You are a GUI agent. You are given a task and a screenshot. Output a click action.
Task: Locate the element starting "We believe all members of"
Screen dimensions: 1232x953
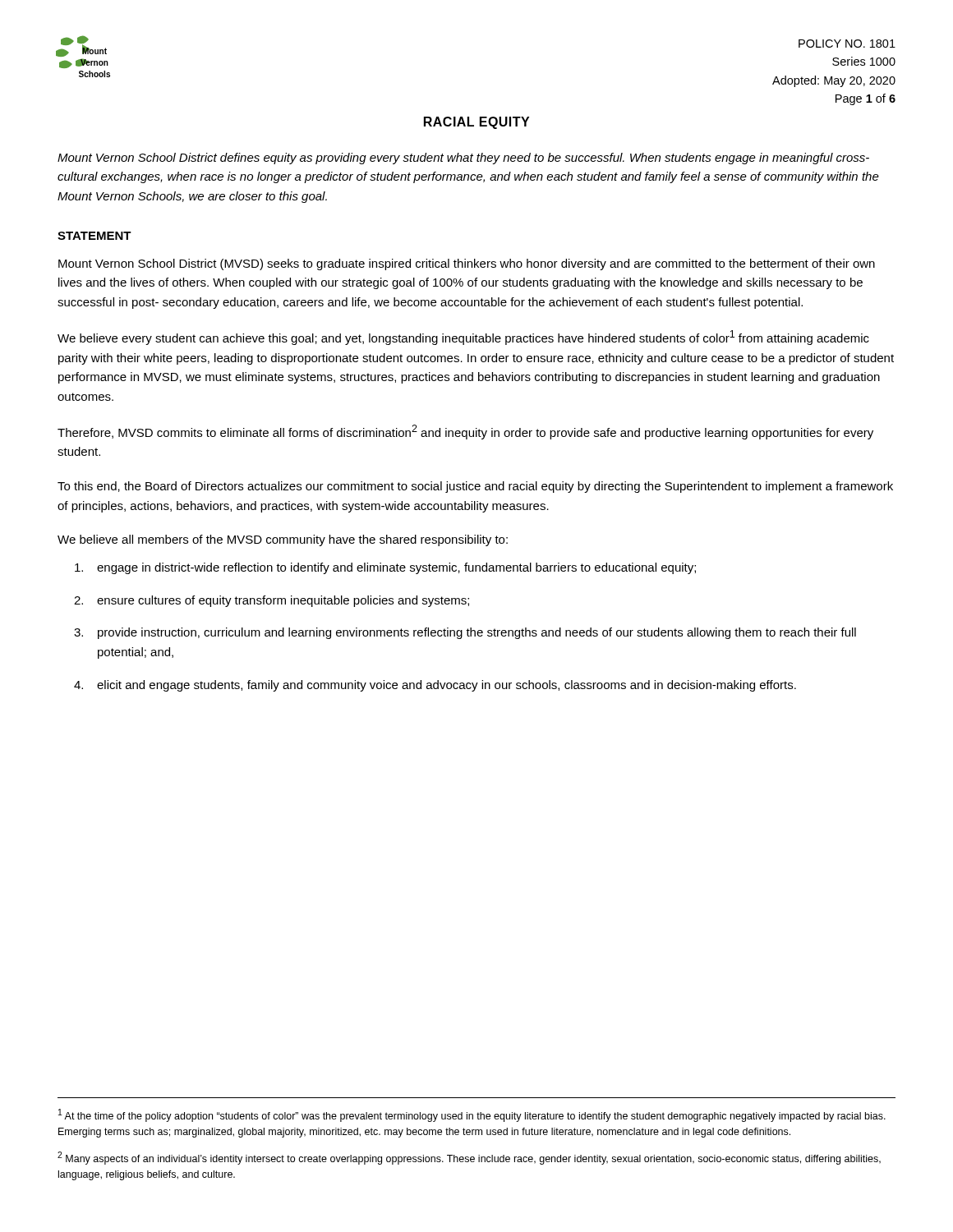[x=283, y=539]
